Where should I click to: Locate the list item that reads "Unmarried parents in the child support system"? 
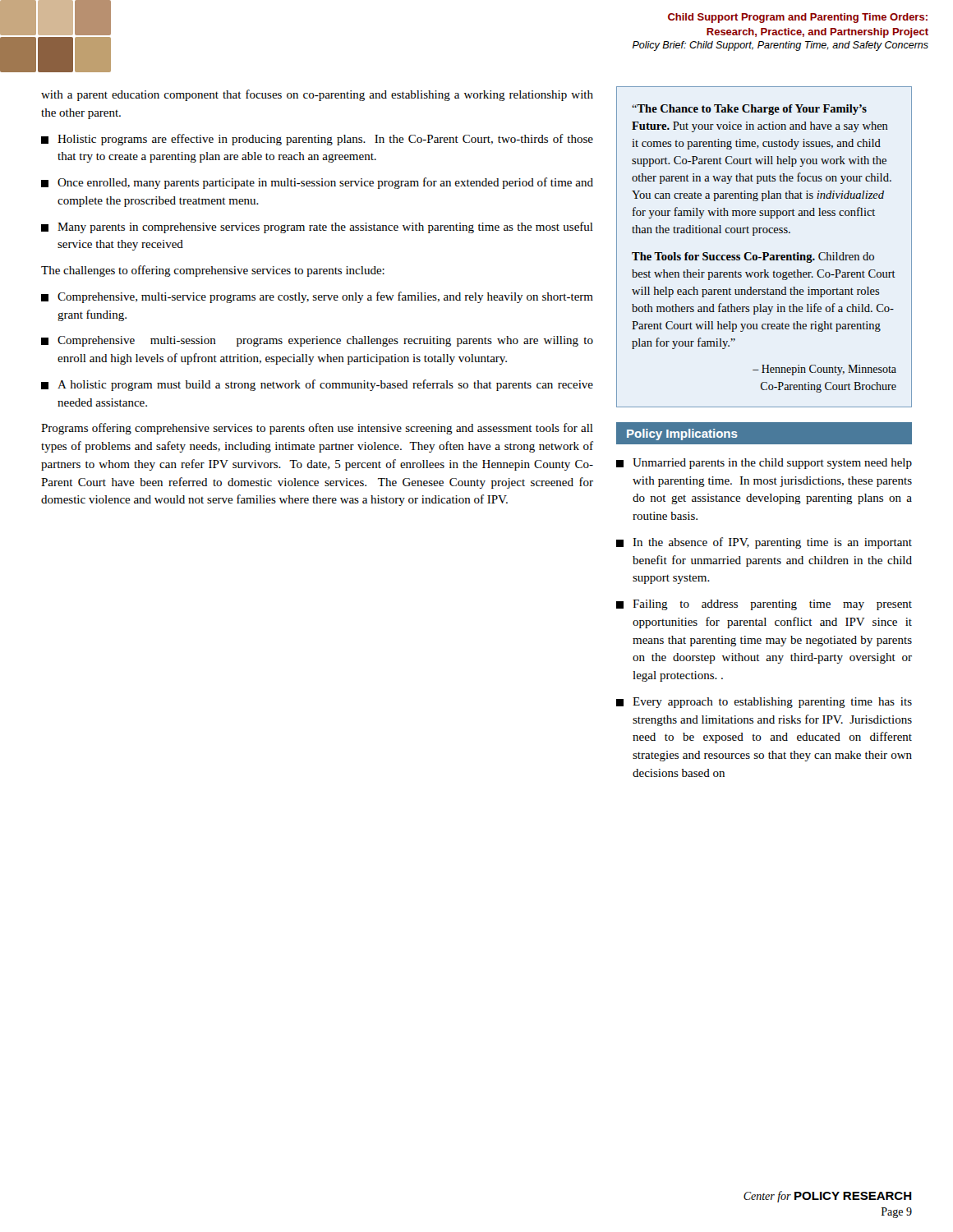[x=764, y=490]
